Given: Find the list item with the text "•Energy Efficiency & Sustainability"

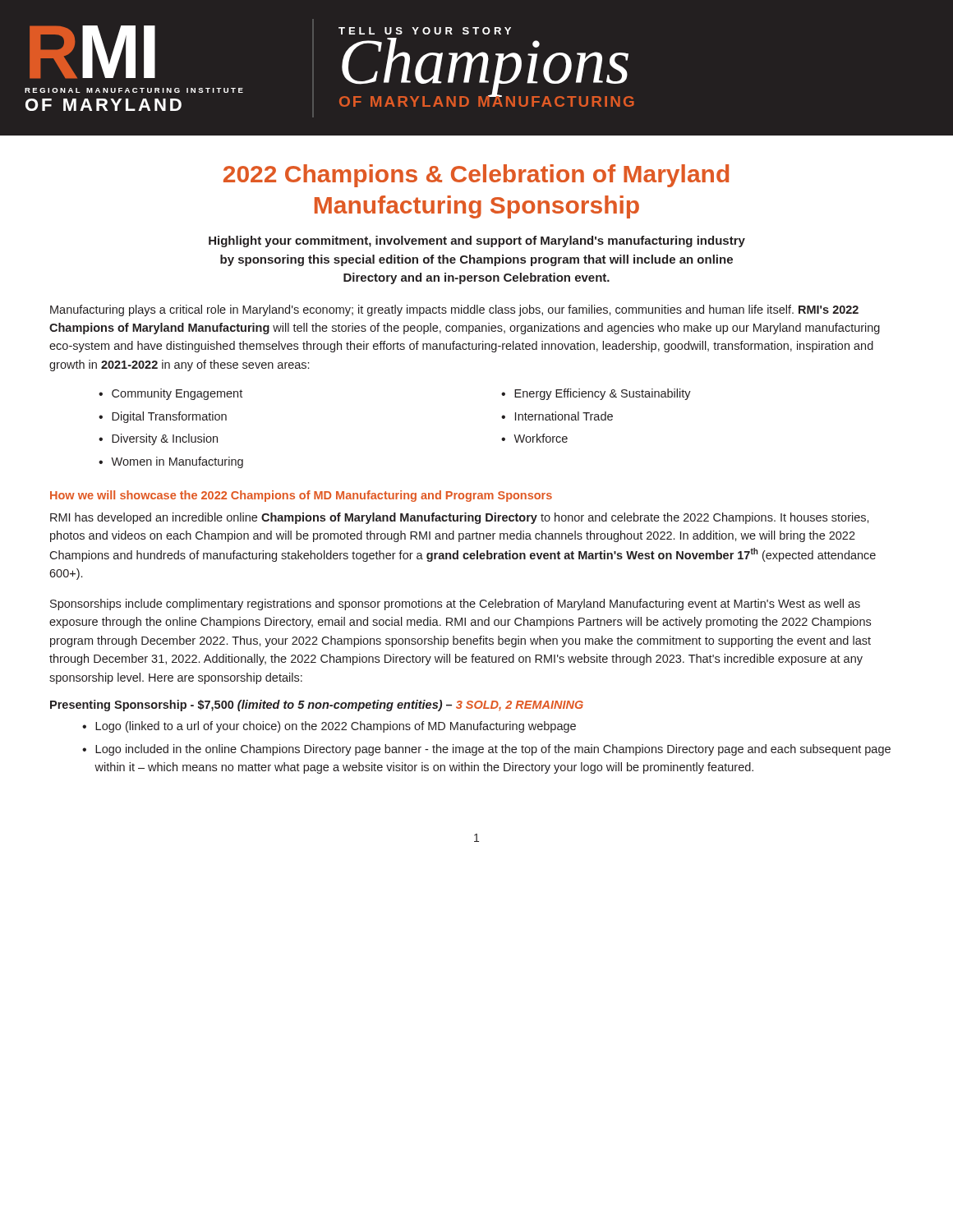Looking at the screenshot, I should pyautogui.click(x=596, y=395).
